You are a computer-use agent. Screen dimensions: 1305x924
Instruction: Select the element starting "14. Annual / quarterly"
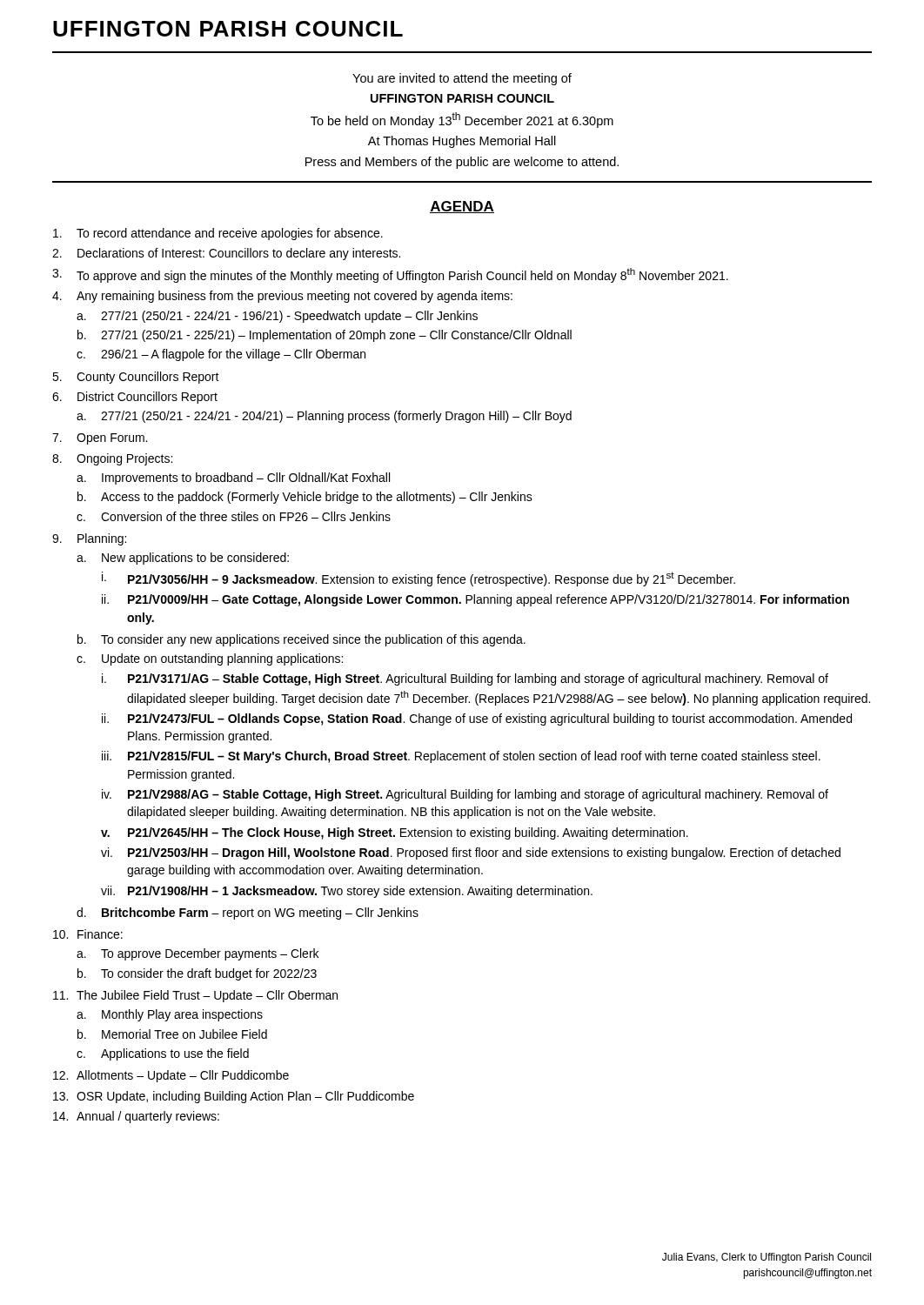coord(136,1117)
